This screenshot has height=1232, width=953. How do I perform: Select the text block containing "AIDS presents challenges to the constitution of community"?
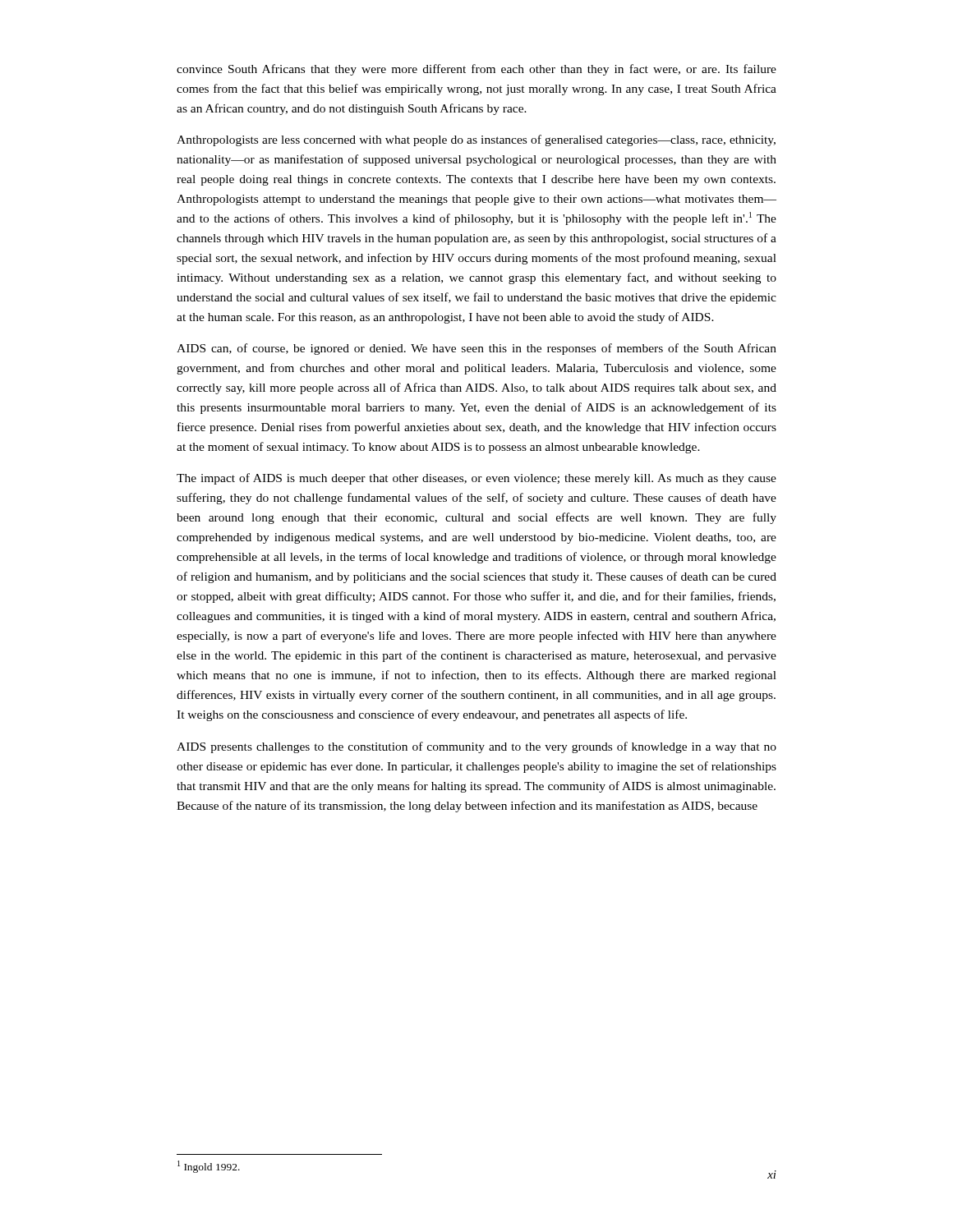click(x=476, y=776)
